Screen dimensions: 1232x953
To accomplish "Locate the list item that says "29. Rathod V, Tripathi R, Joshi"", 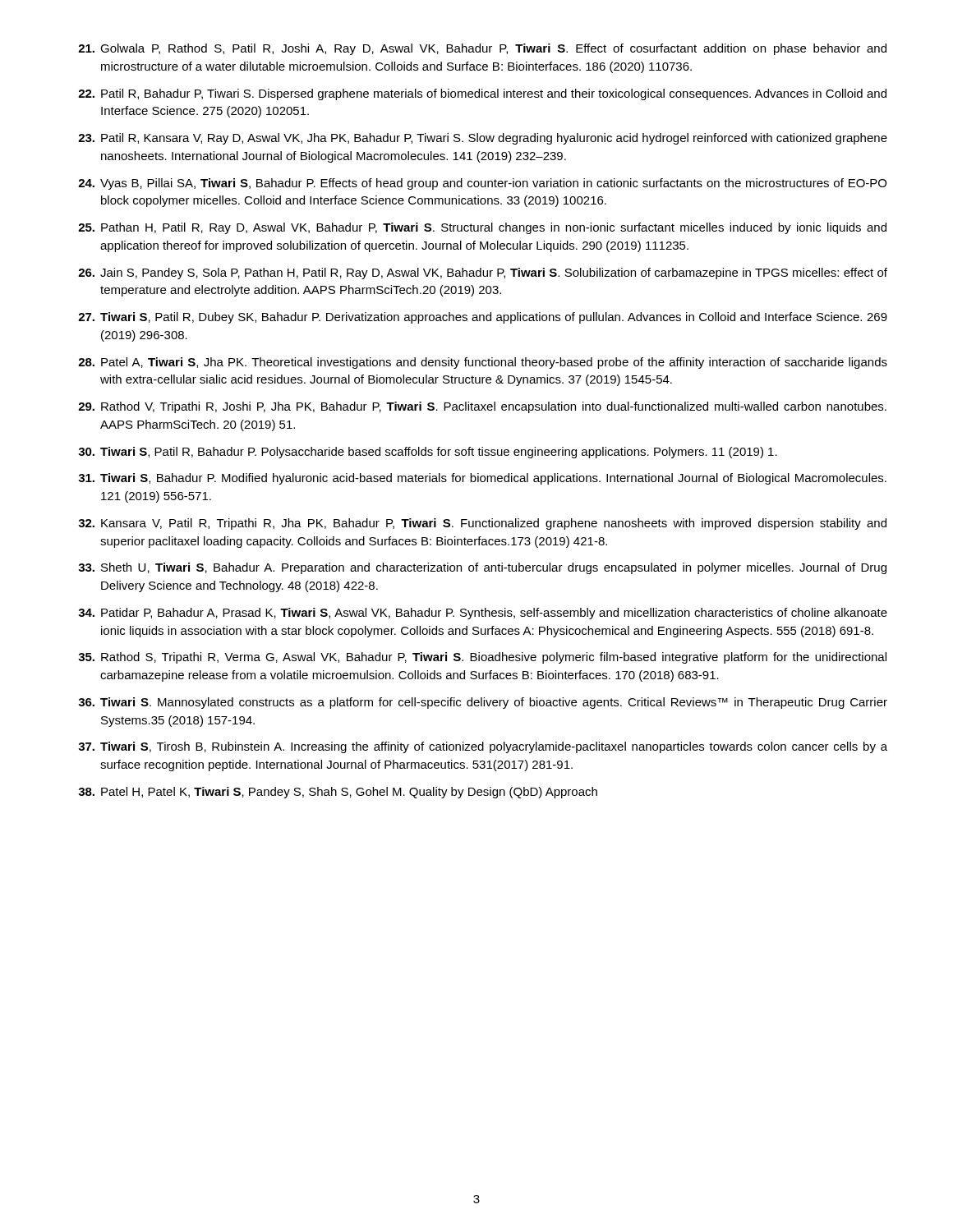I will (x=476, y=415).
